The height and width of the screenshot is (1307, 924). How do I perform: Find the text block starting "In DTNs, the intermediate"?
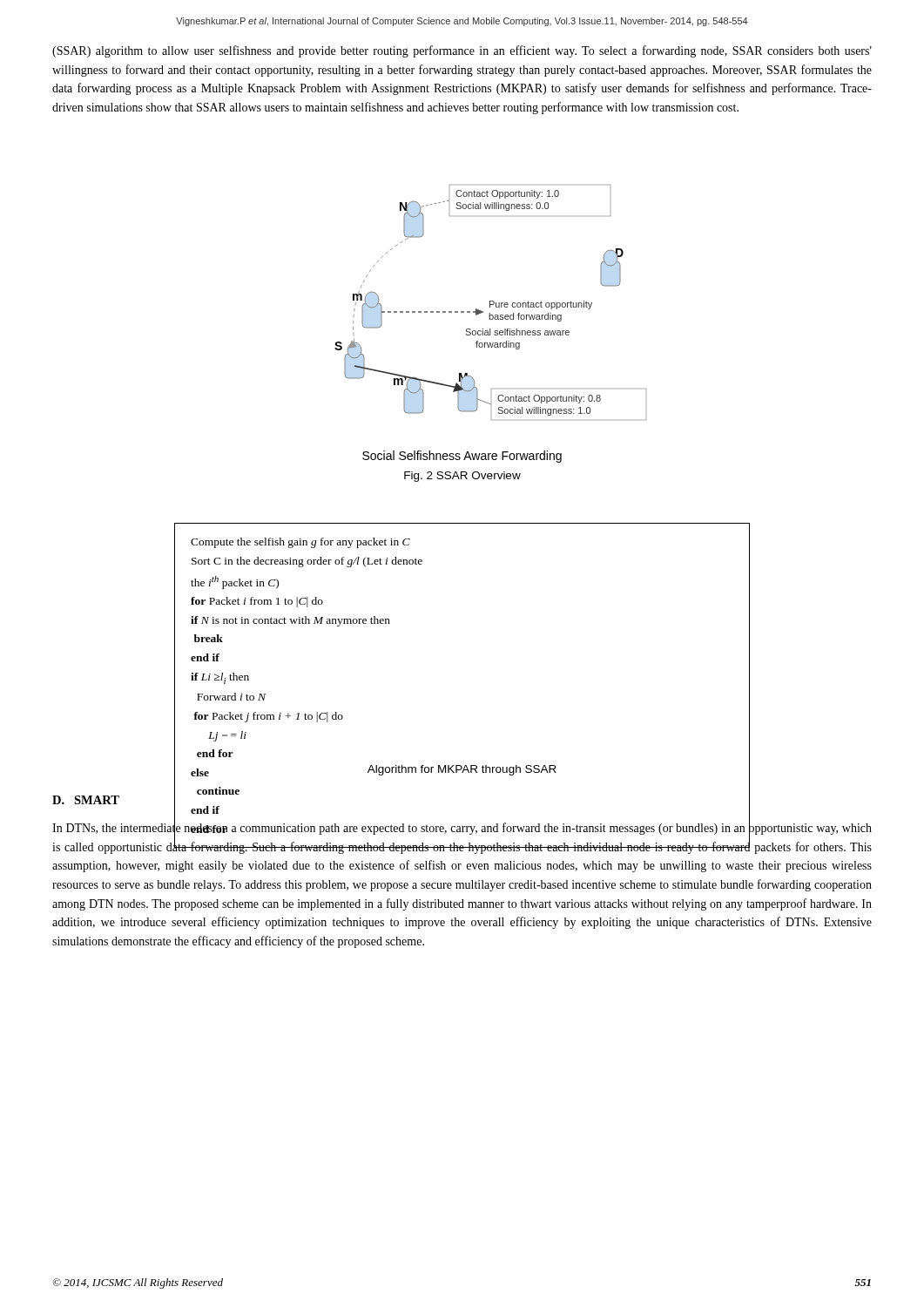[x=462, y=885]
